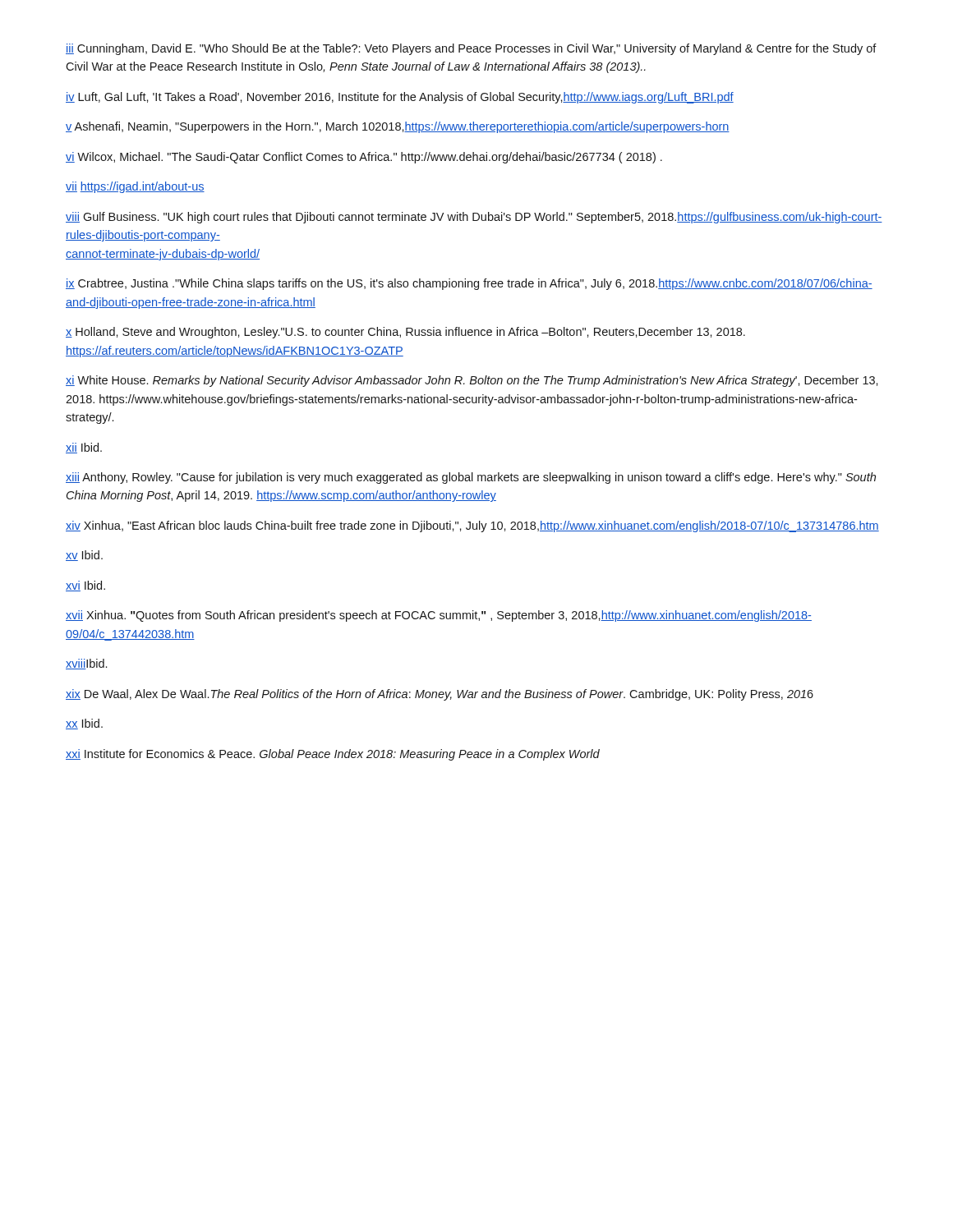
Task: Locate the footnote that reads "iv Luft, Gal Luft,"
Action: click(x=400, y=97)
